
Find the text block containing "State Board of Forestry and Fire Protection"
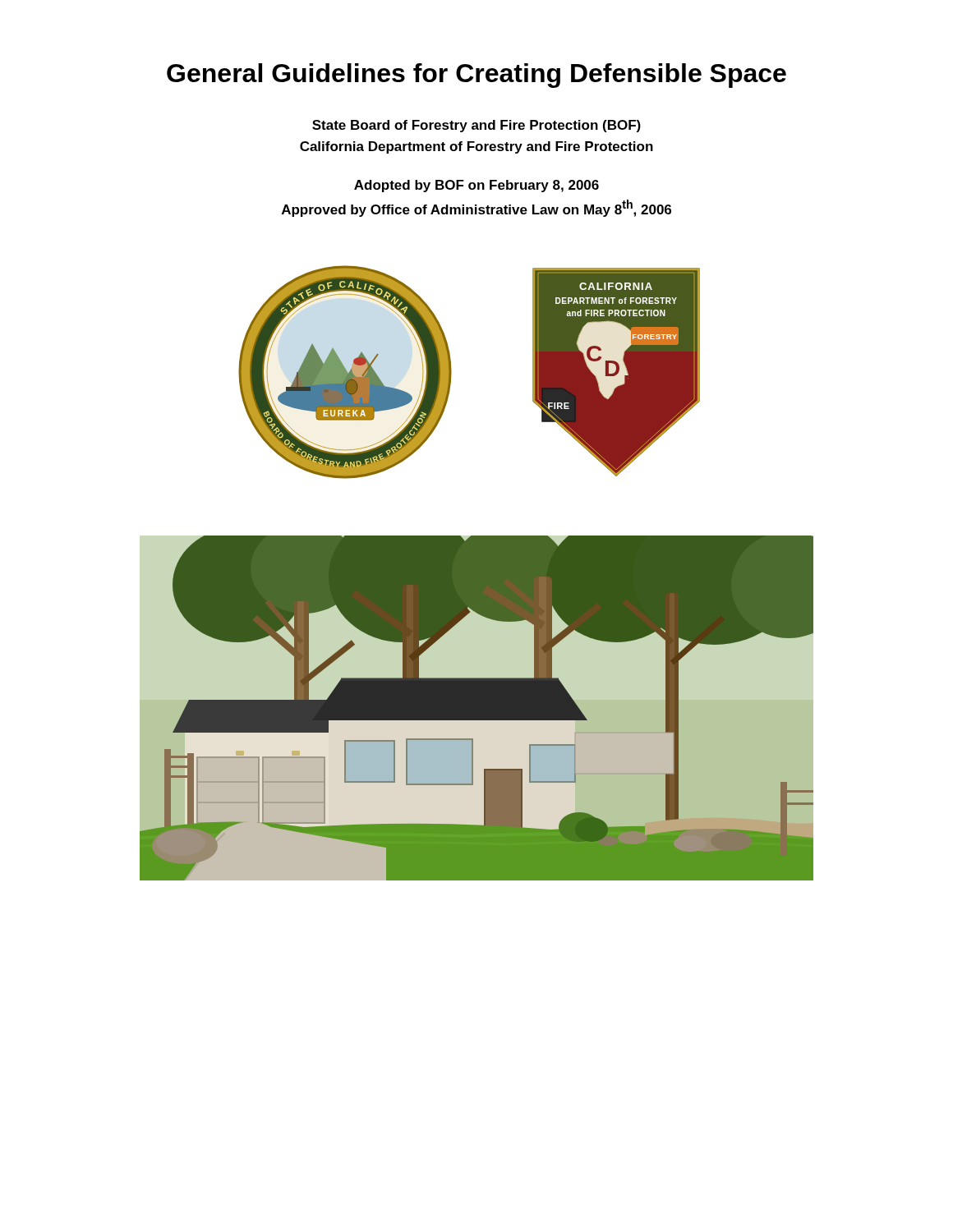[x=476, y=136]
